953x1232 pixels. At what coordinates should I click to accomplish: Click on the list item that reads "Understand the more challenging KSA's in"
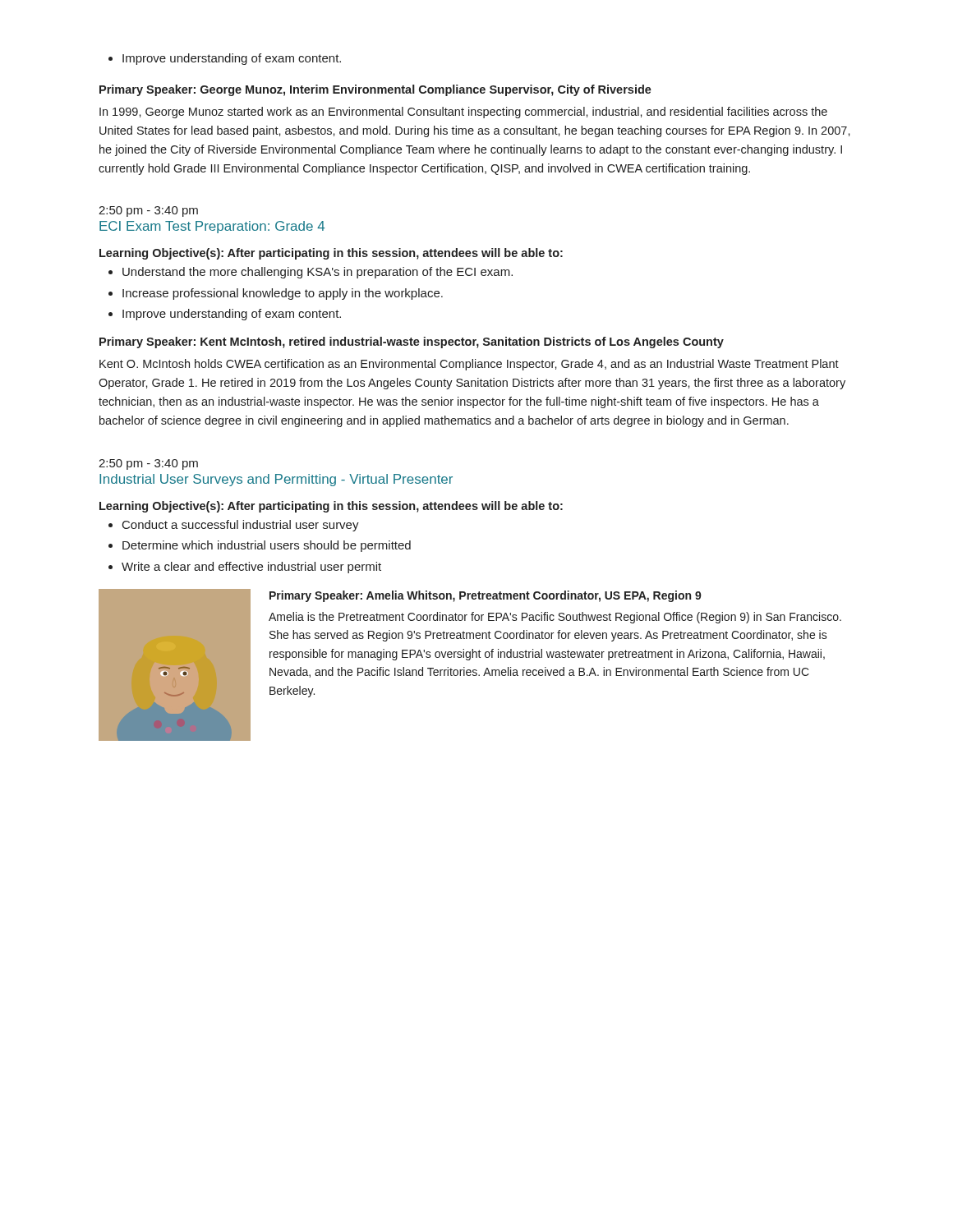(x=488, y=272)
